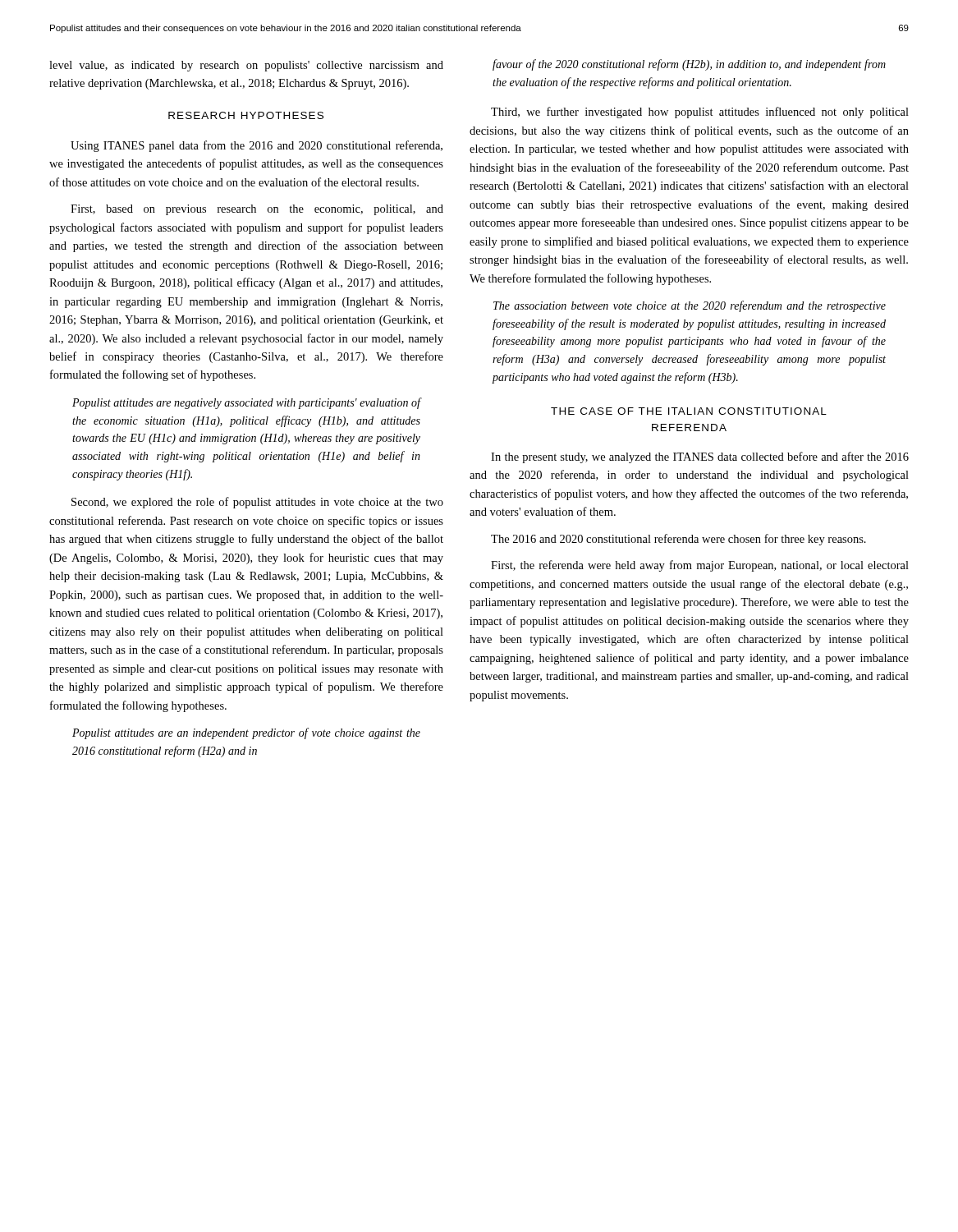Point to the block beginning "favour of the 2020 constitutional reform"
958x1232 pixels.
tap(689, 74)
